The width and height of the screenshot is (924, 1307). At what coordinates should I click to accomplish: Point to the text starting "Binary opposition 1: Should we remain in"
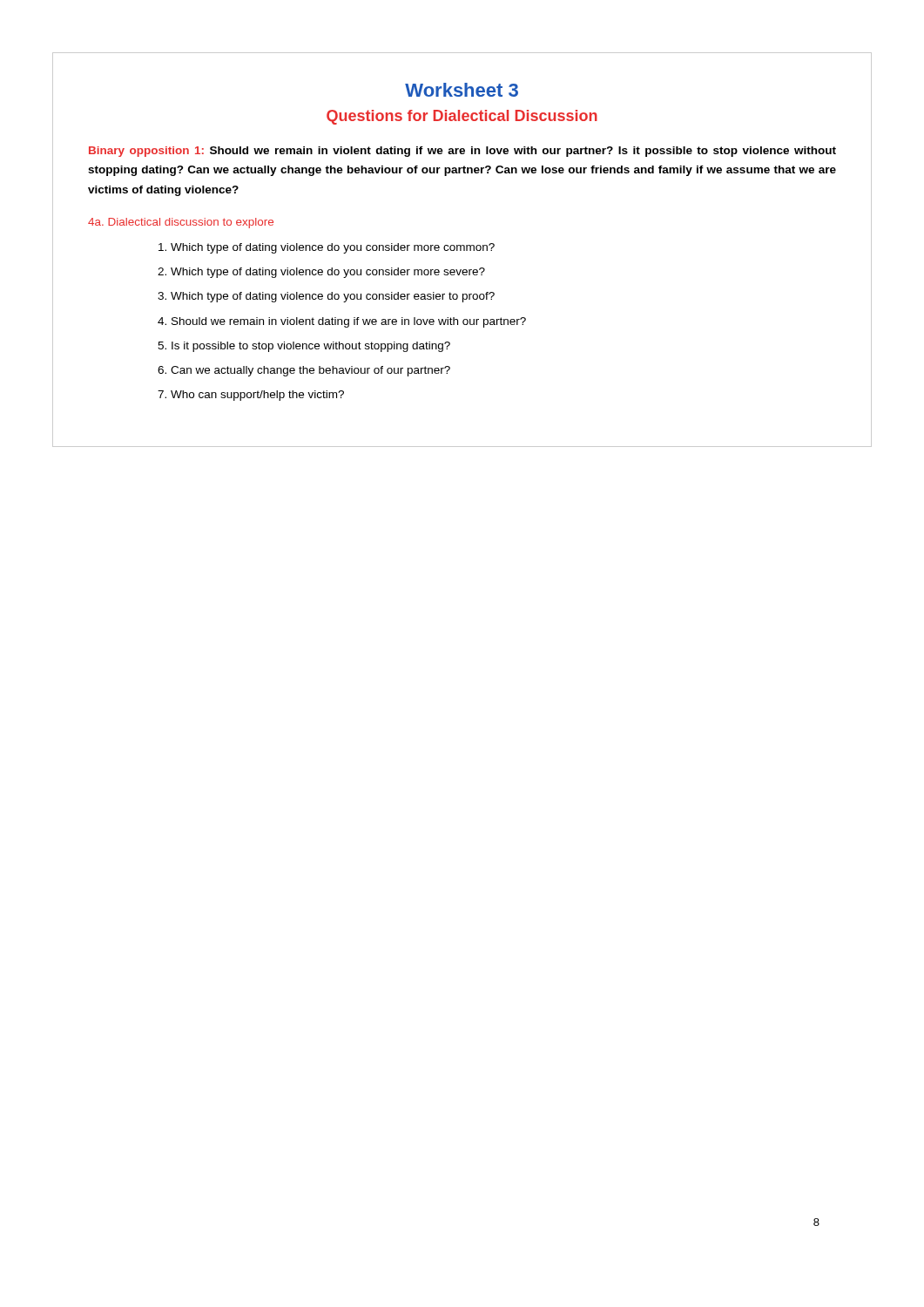[x=462, y=170]
